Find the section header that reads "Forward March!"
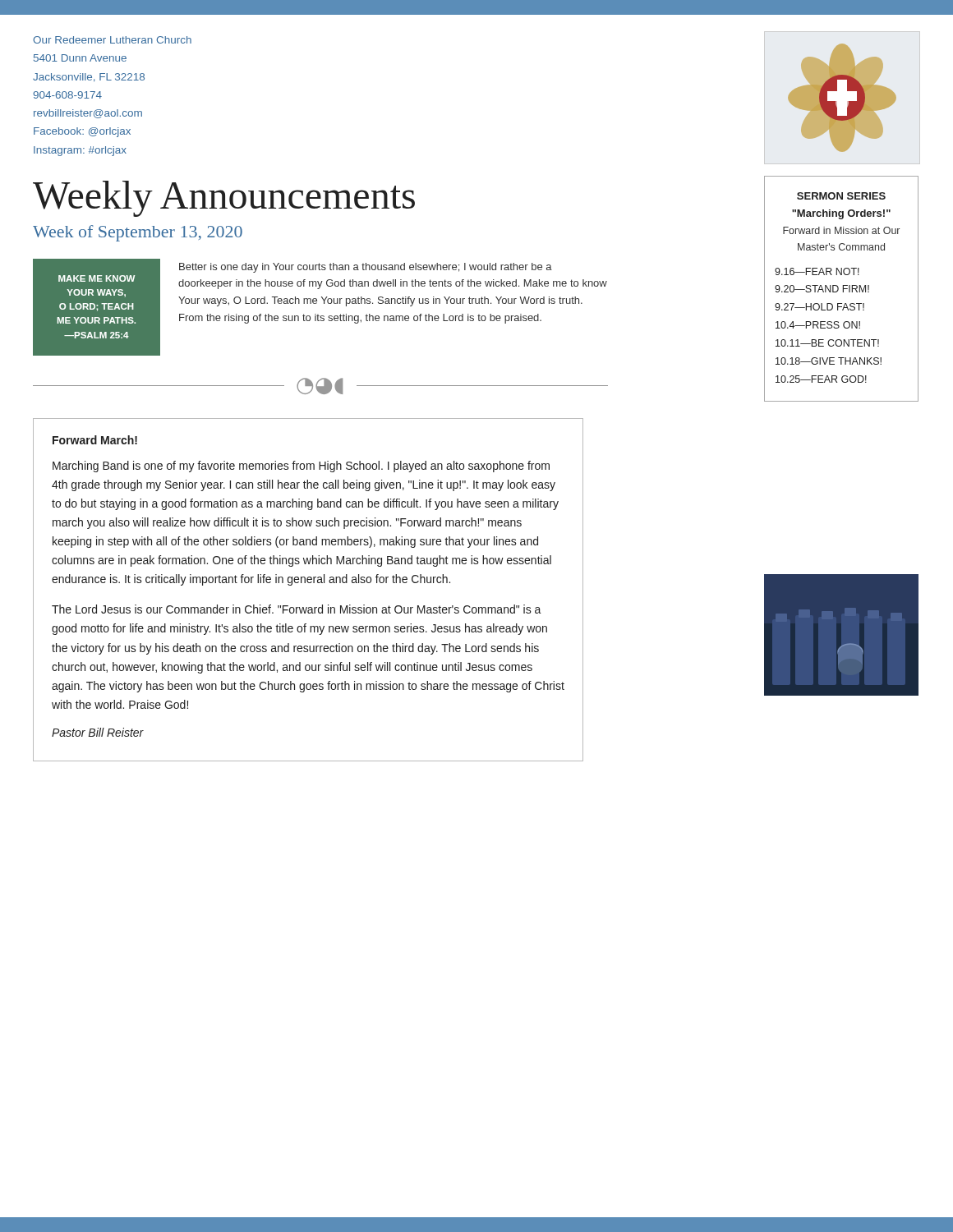Viewport: 953px width, 1232px height. click(95, 440)
